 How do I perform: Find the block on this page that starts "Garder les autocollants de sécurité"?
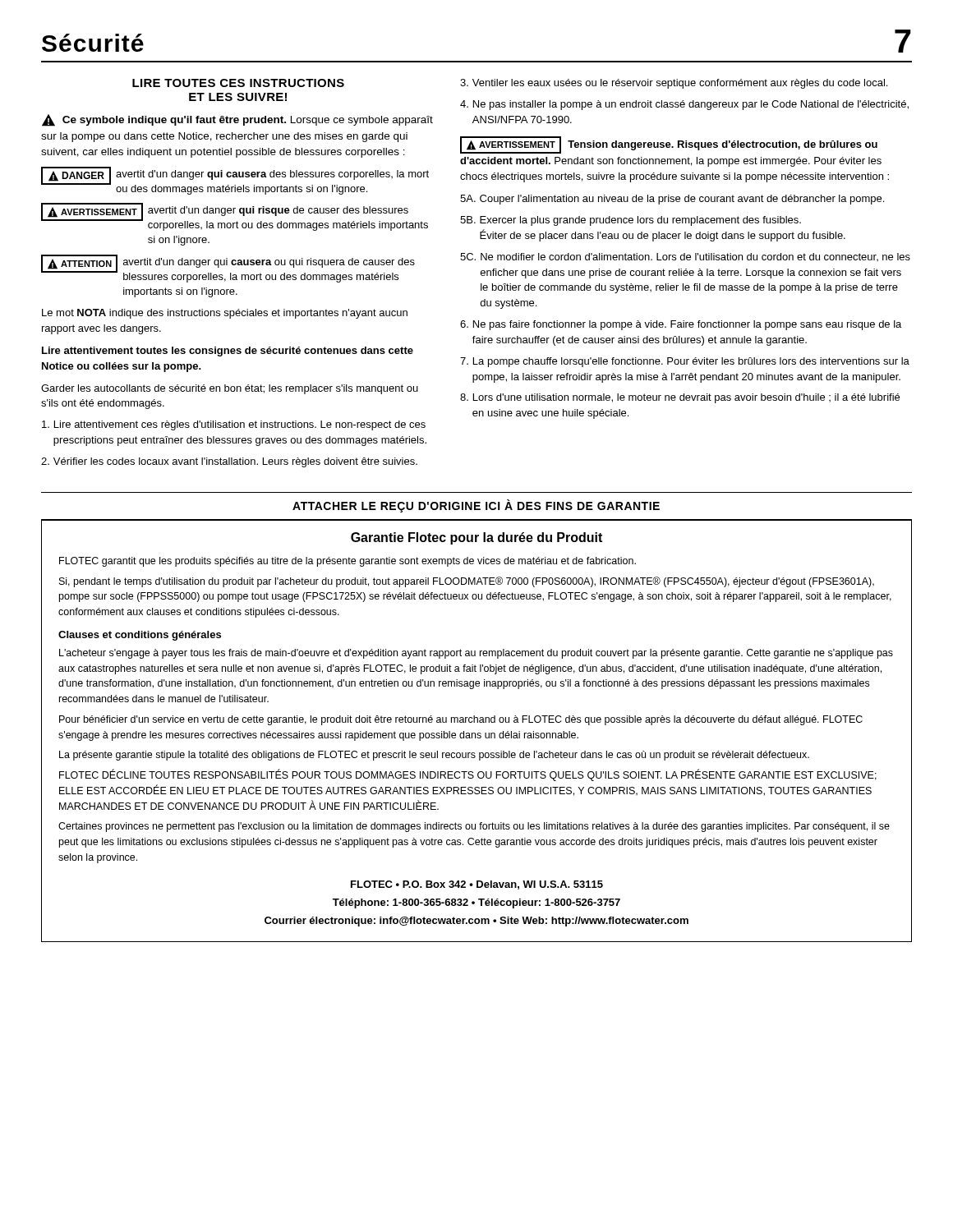(x=230, y=395)
